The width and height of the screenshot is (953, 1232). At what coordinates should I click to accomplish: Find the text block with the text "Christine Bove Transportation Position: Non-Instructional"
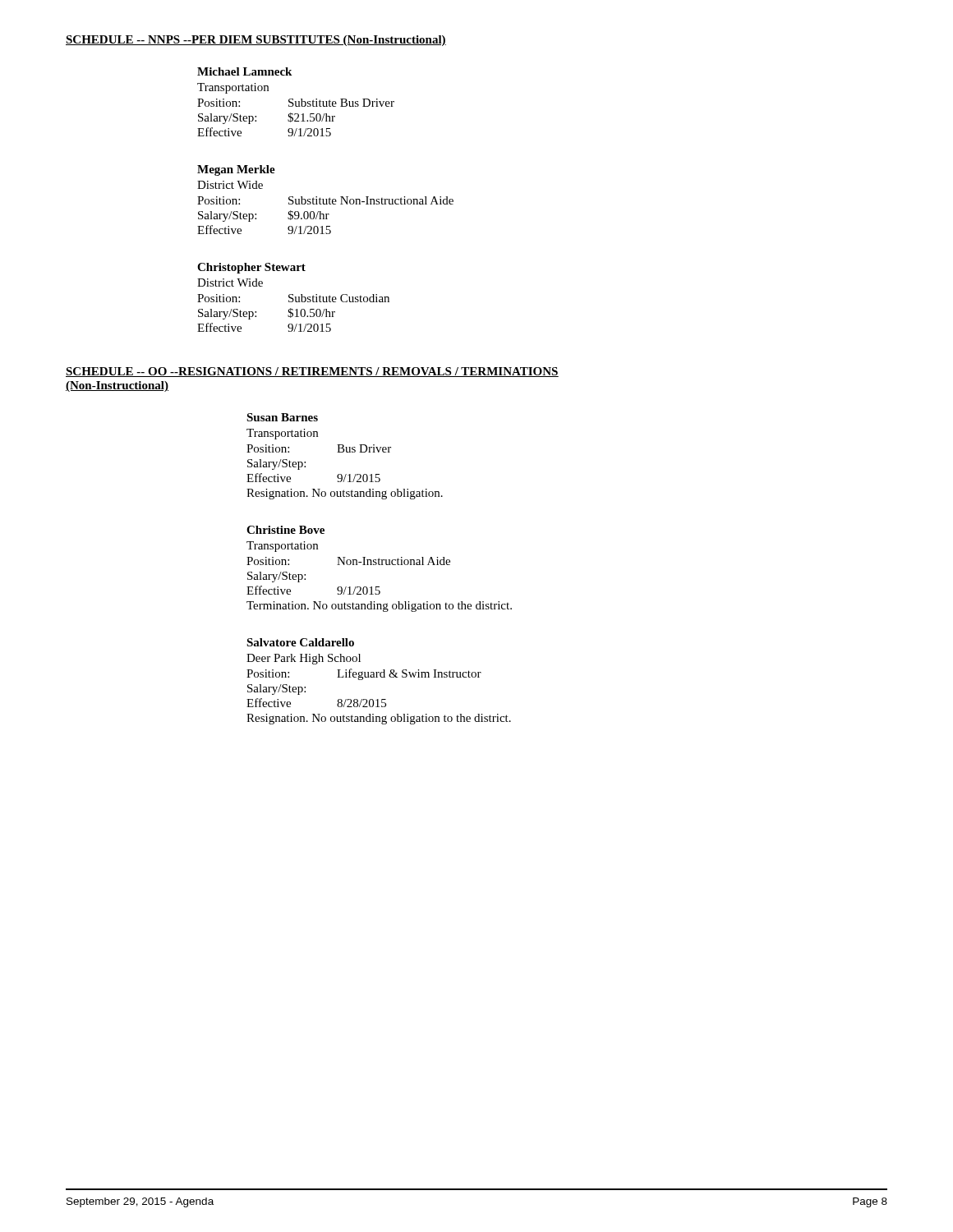(x=285, y=530)
